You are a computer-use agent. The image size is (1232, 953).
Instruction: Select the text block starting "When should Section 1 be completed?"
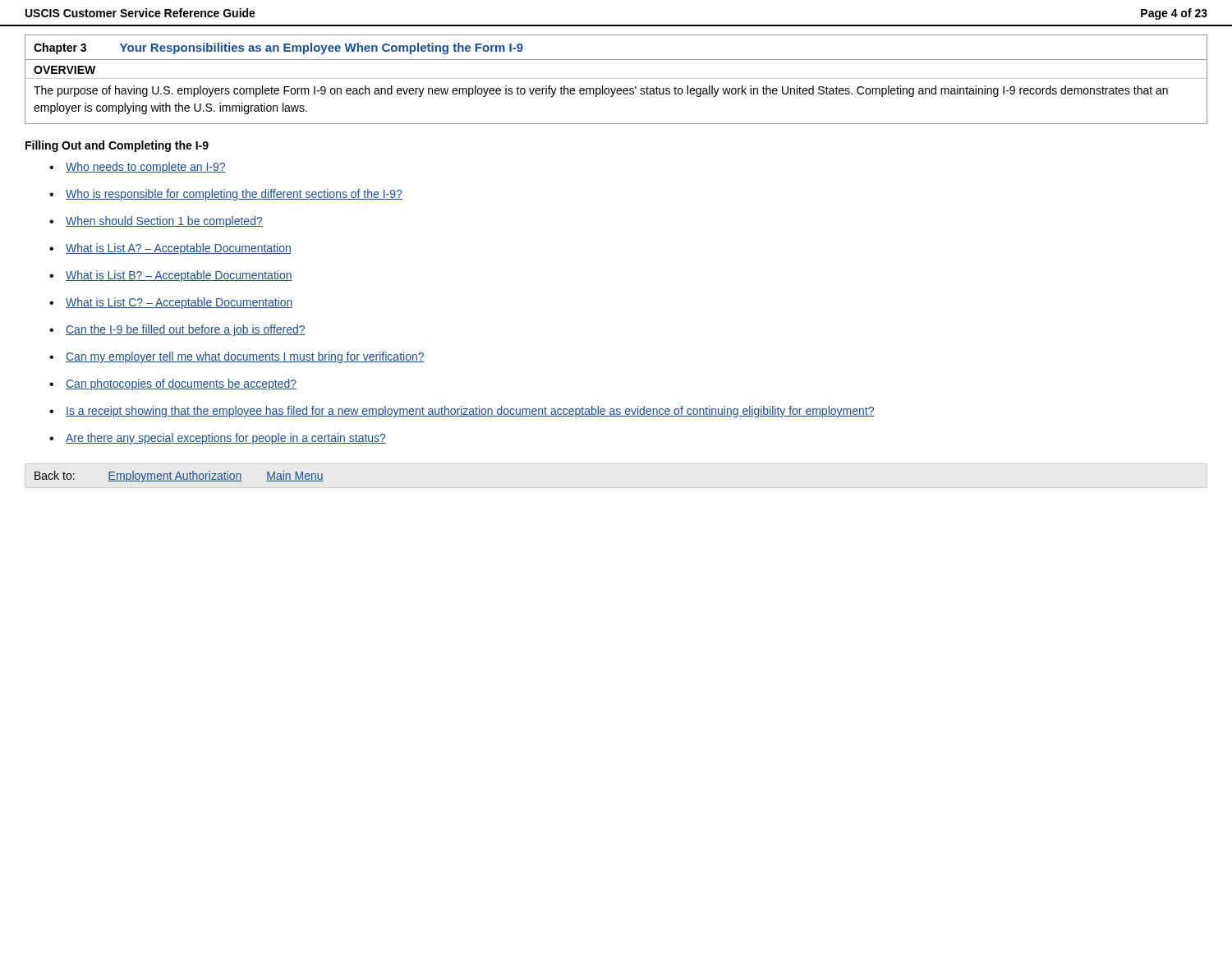tap(164, 221)
